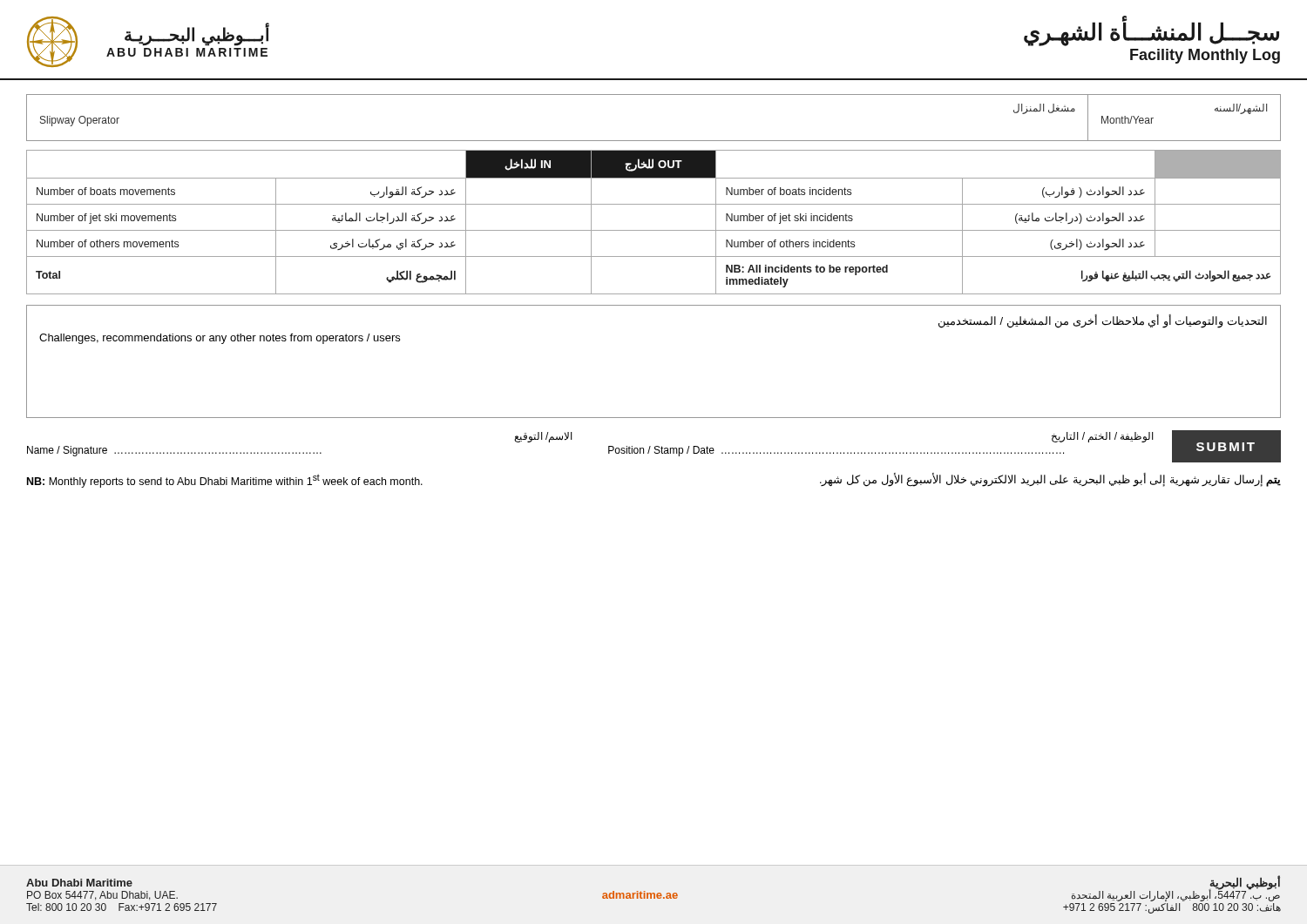The image size is (1307, 924).
Task: Select the text starting "NB: Monthly reports to"
Action: click(225, 480)
